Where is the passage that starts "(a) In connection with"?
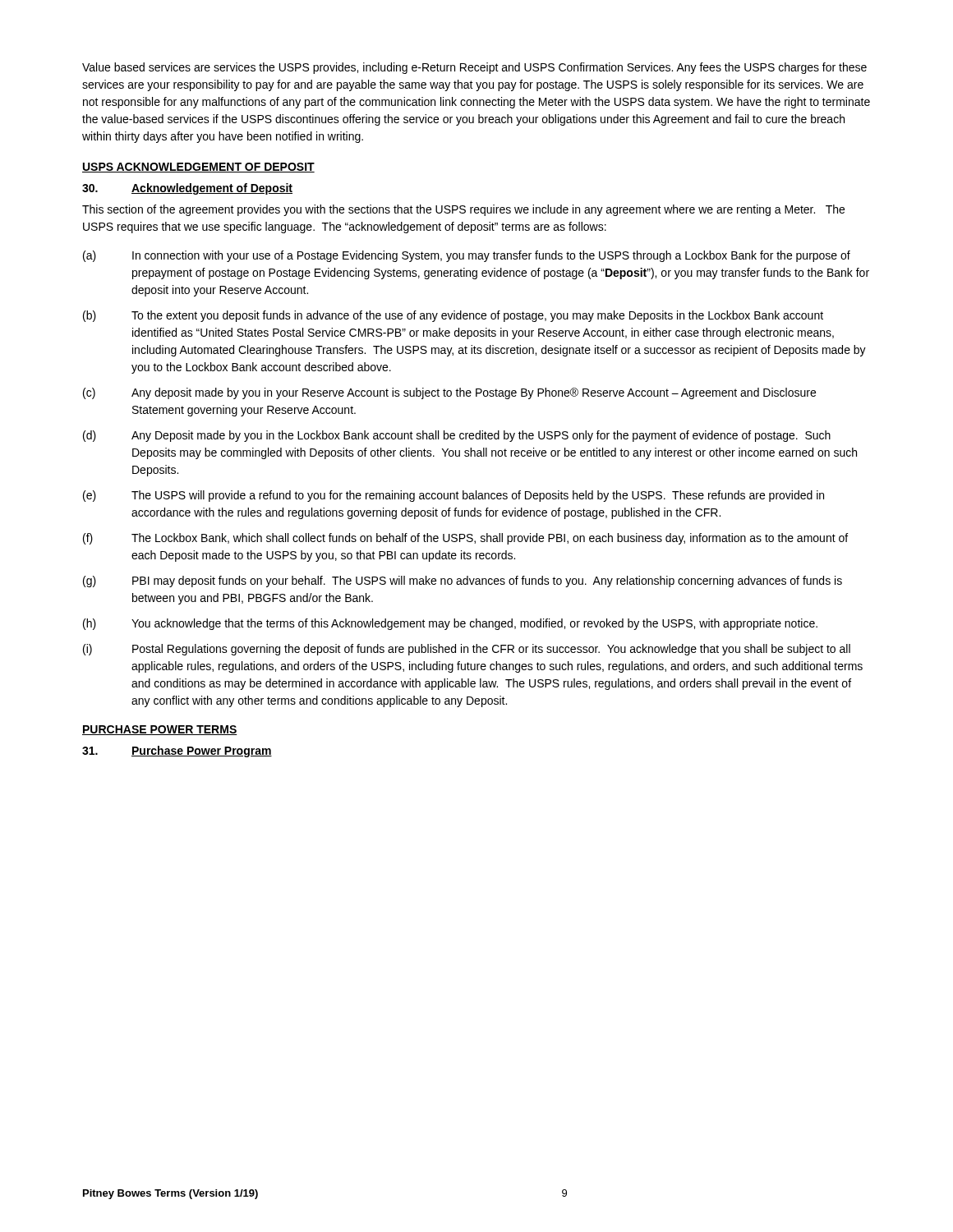 click(x=476, y=273)
